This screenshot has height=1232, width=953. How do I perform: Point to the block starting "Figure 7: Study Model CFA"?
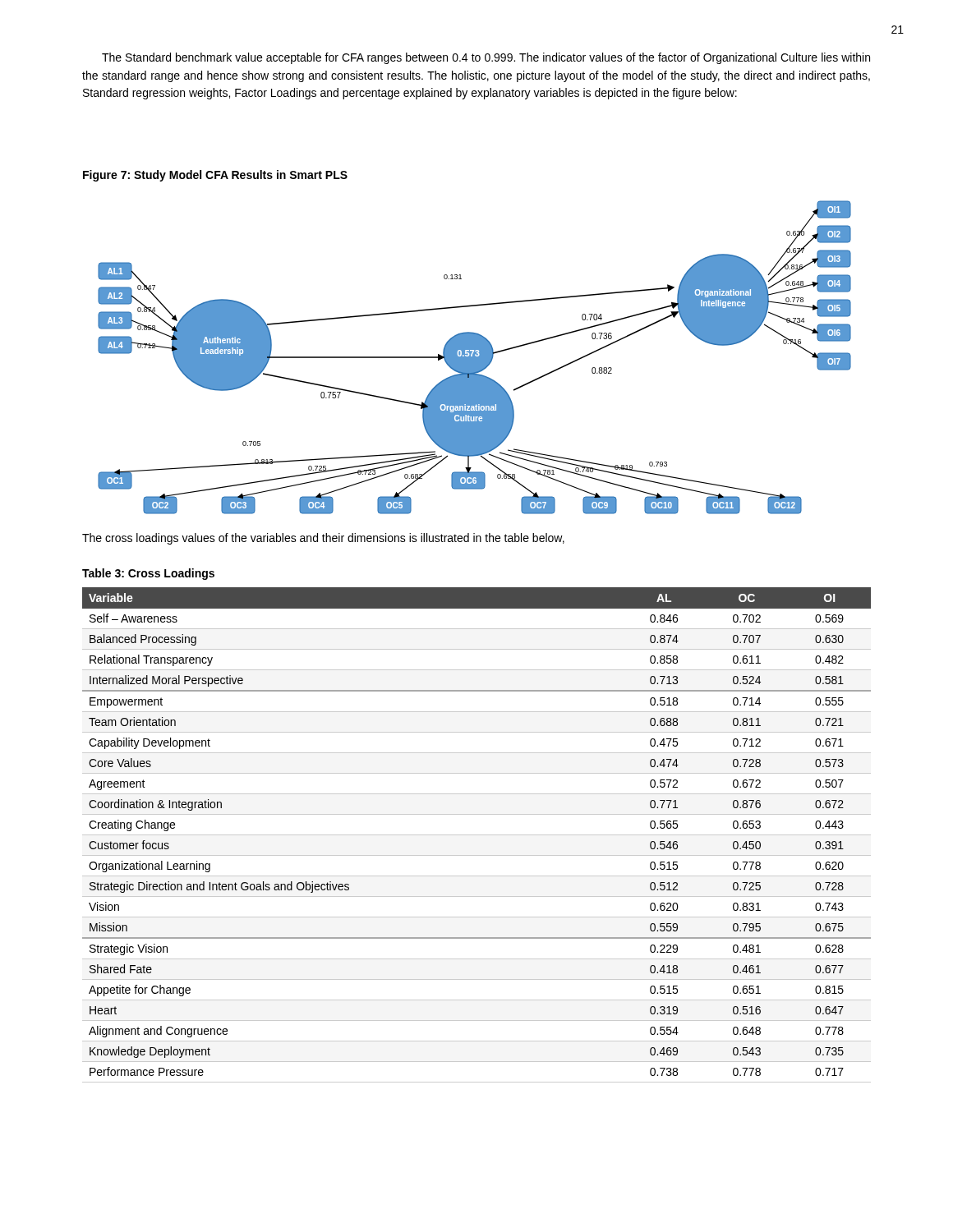[215, 175]
